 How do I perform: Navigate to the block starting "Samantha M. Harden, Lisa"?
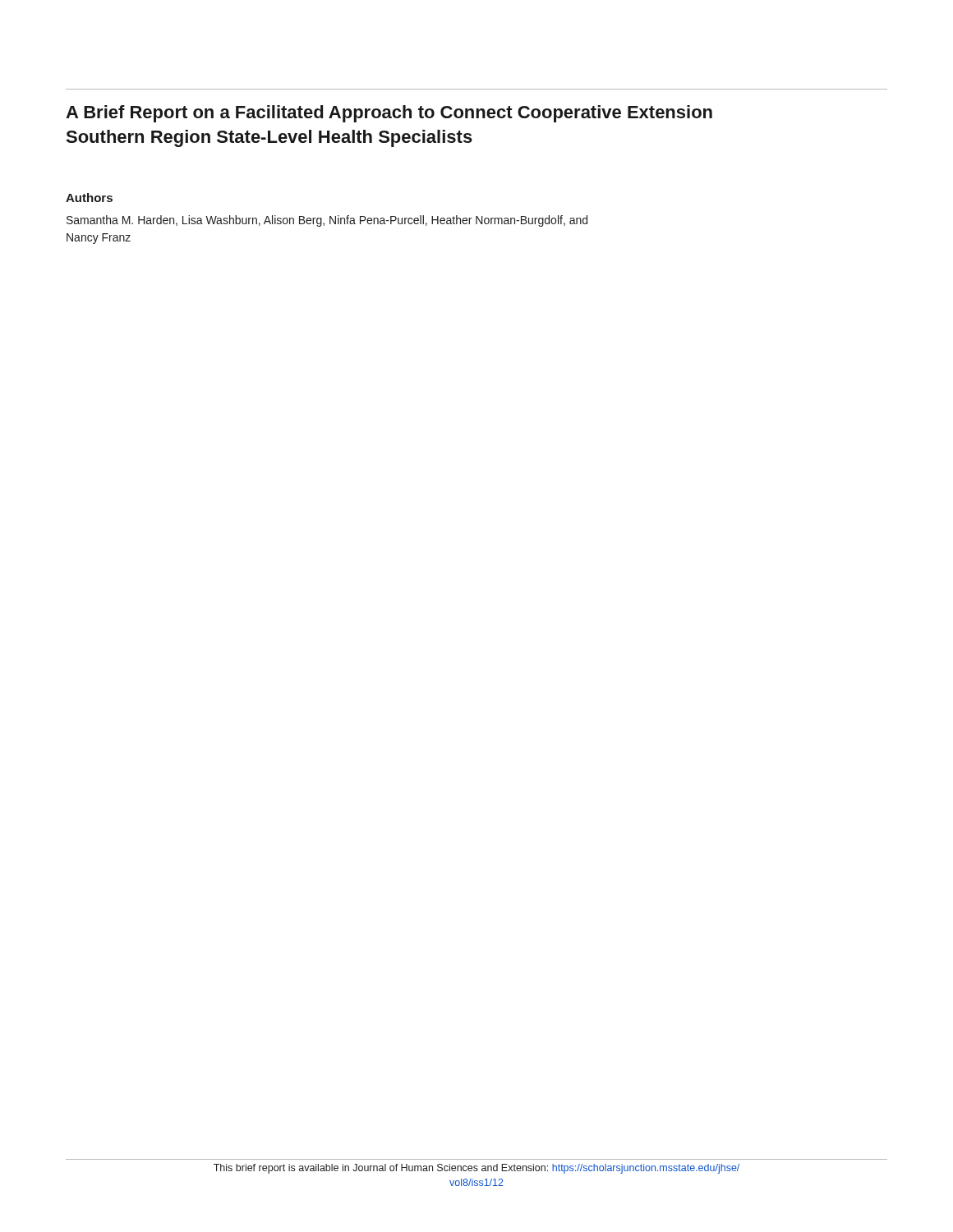pos(476,229)
